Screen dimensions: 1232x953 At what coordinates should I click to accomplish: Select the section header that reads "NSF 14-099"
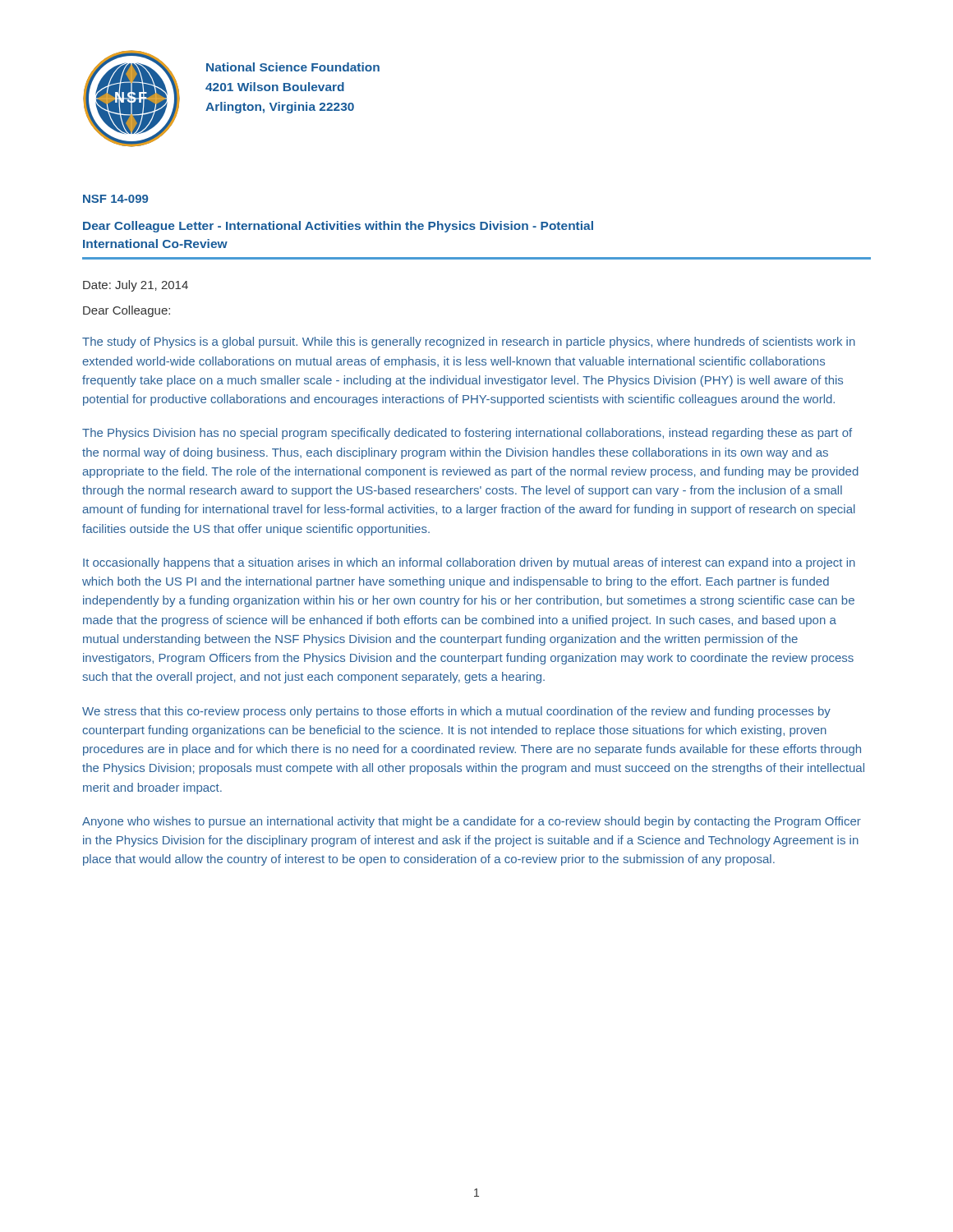pos(115,198)
